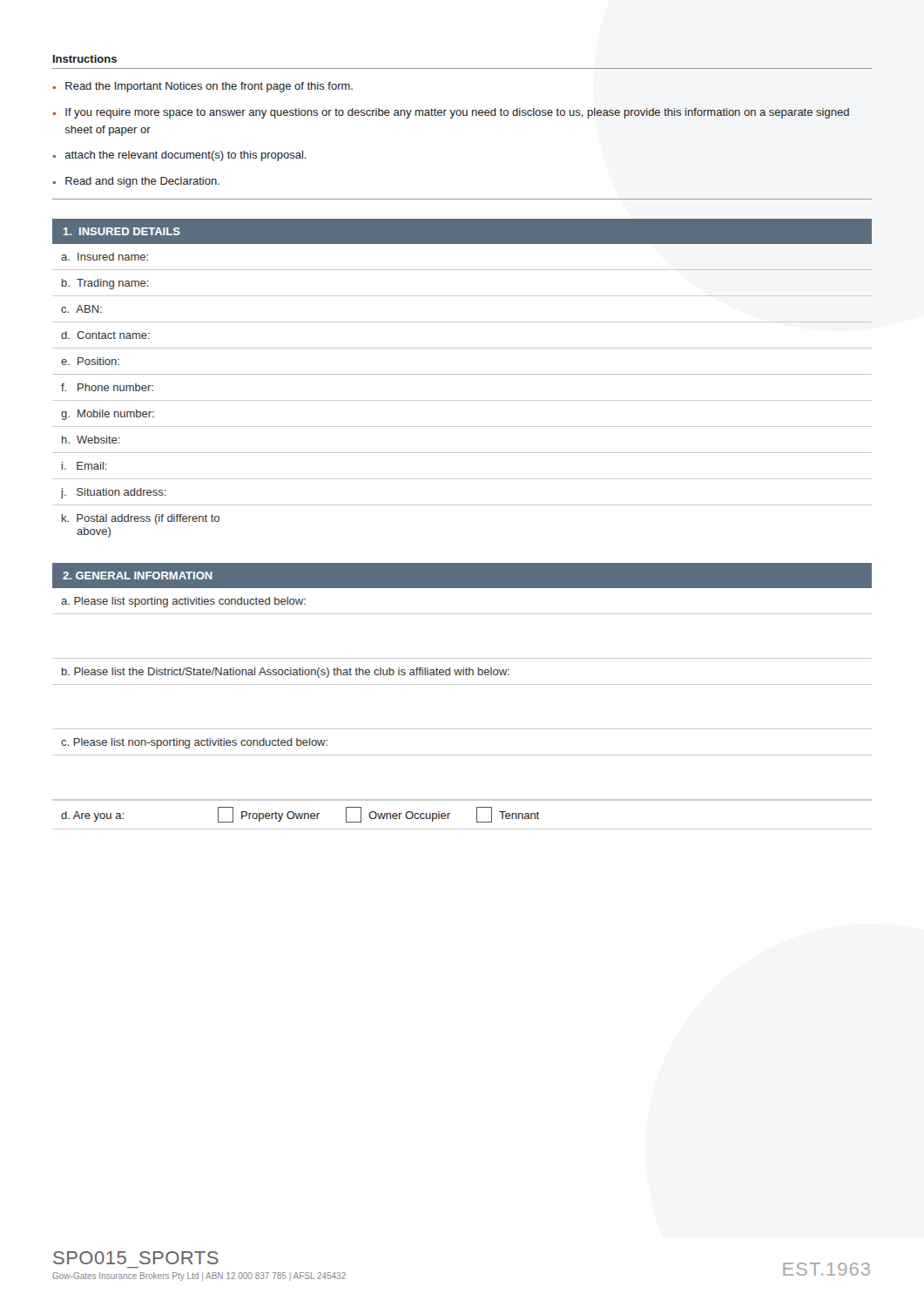The image size is (924, 1307).
Task: Locate the block of text that opens with "Read the Important Notices"
Action: point(209,86)
